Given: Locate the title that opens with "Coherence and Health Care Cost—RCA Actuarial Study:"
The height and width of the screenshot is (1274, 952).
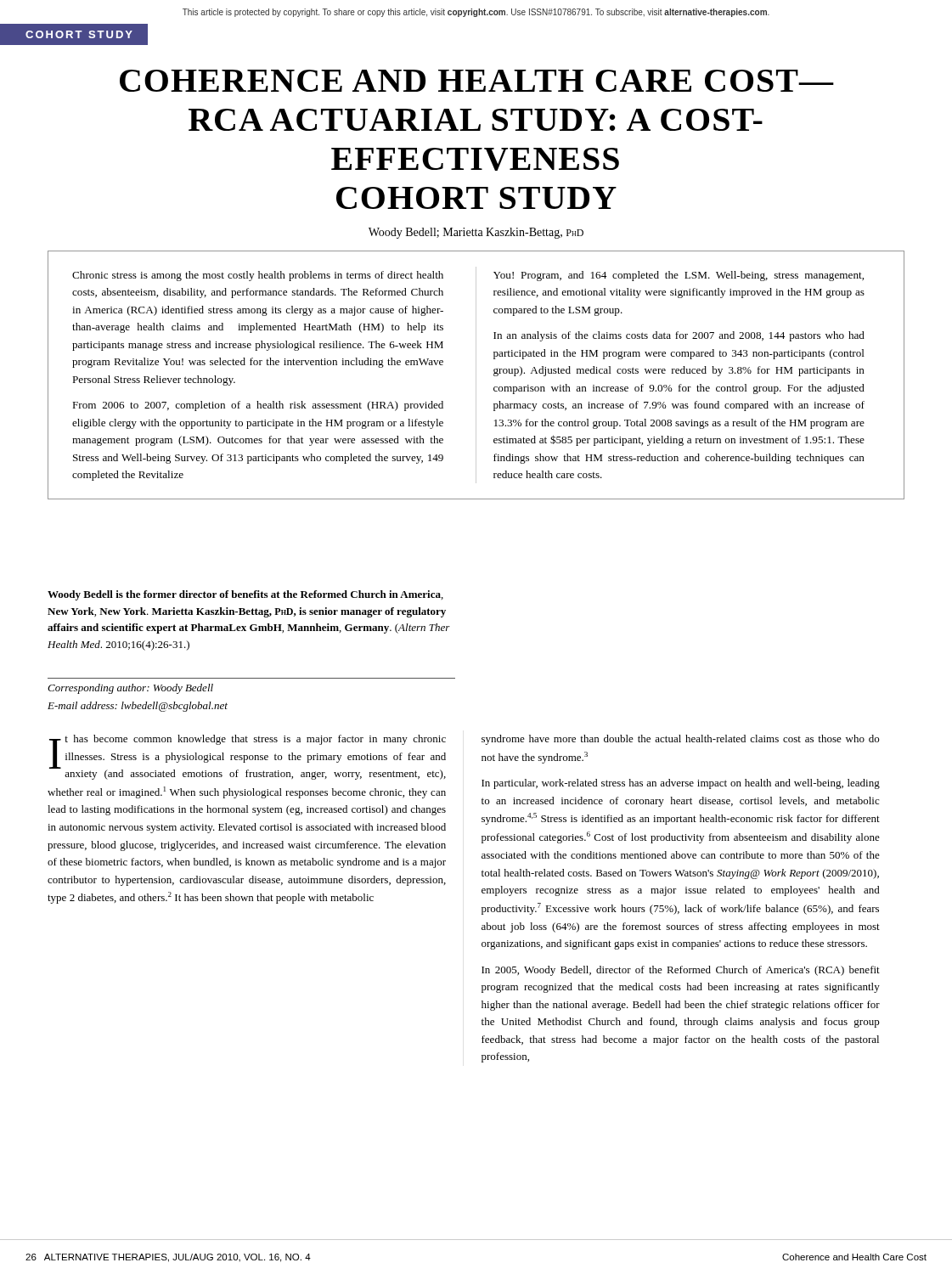Looking at the screenshot, I should [x=476, y=150].
